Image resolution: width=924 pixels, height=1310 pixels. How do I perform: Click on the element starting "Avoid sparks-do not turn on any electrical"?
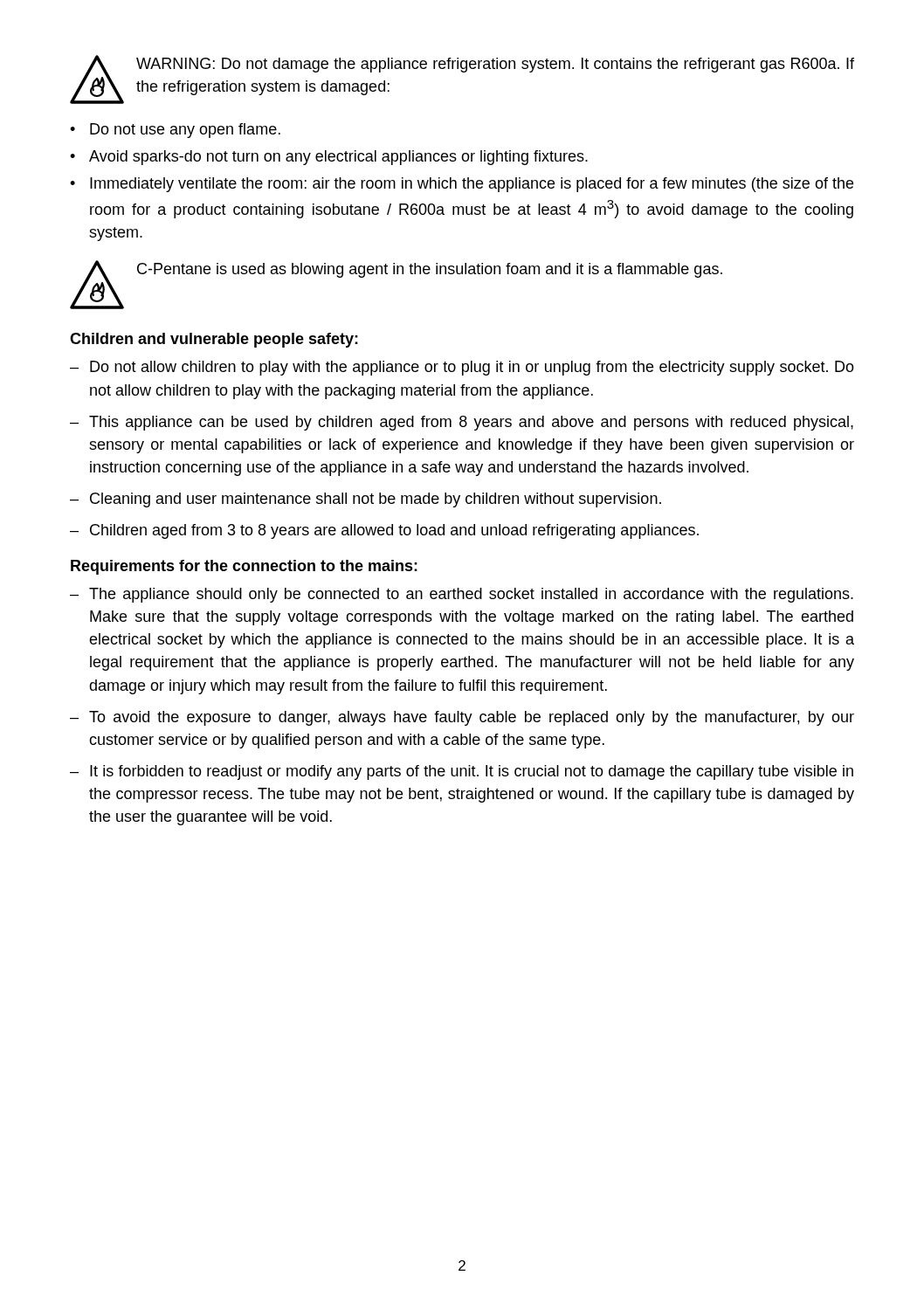339,156
